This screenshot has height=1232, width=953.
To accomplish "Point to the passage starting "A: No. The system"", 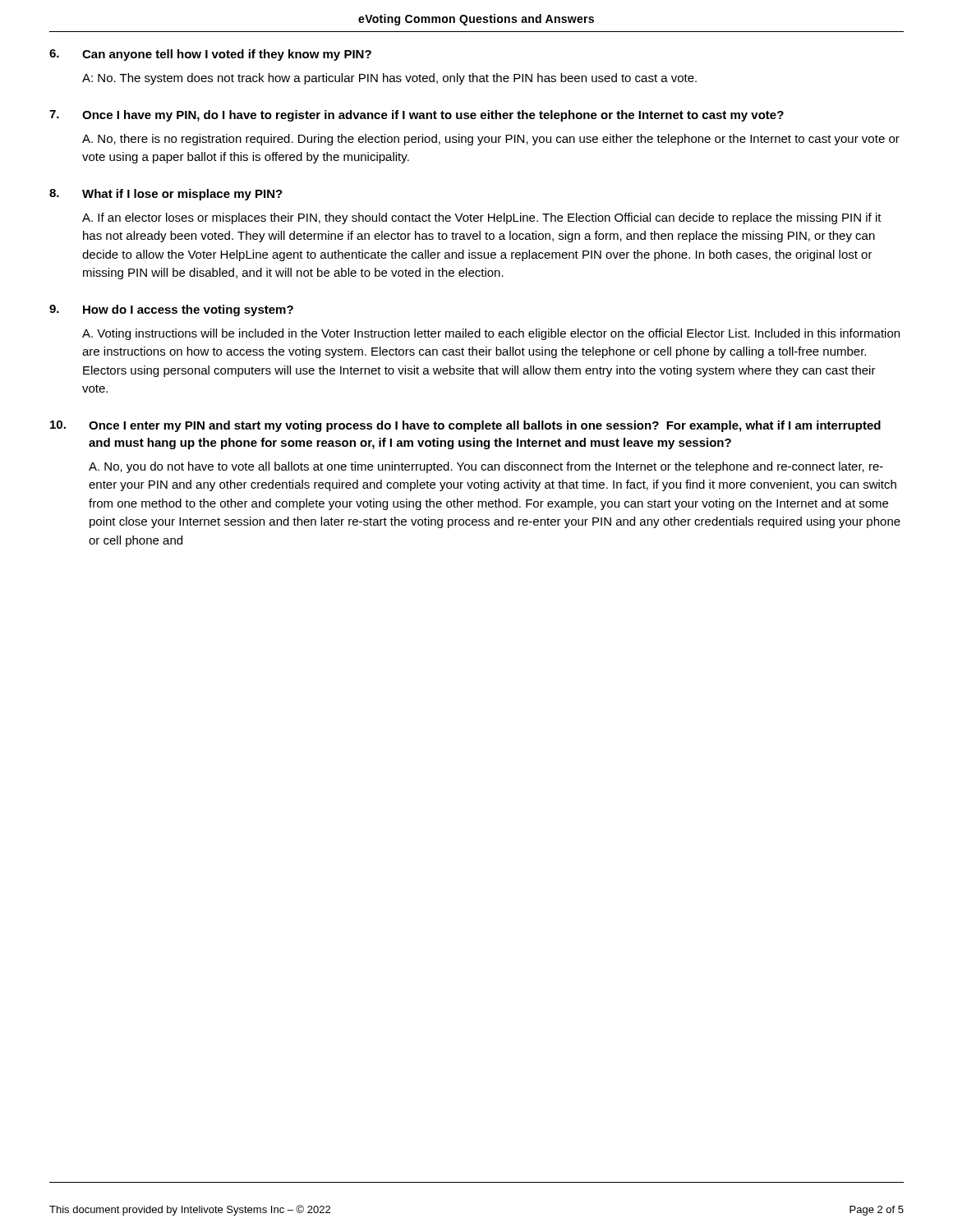I will (x=390, y=78).
